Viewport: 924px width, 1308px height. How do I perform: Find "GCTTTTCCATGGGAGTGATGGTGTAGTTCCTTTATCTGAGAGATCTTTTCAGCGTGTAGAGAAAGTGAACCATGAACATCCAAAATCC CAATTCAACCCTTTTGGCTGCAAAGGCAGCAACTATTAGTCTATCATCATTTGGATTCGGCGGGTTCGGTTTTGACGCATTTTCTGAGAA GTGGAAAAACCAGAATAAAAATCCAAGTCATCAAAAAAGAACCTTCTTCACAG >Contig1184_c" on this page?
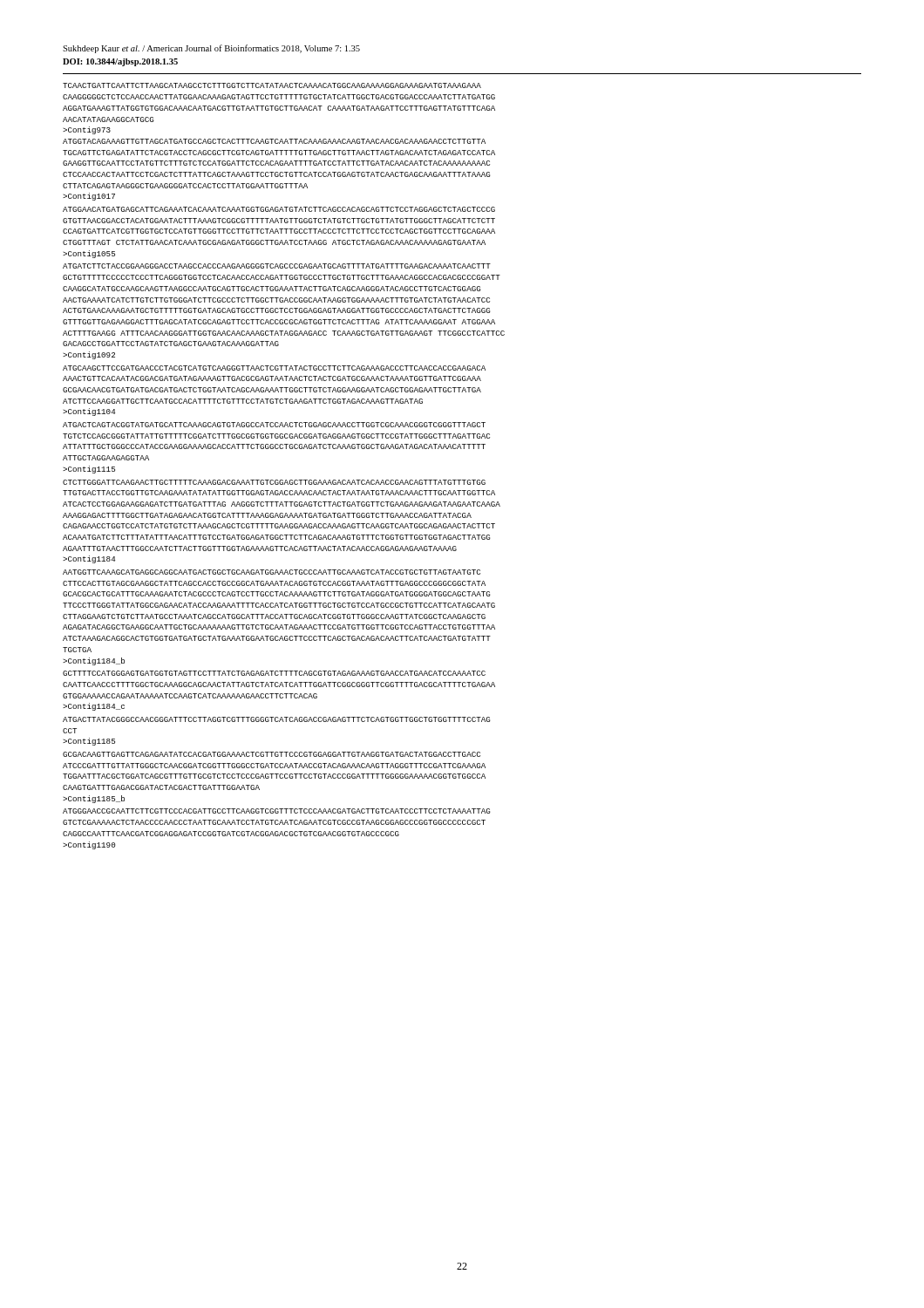tap(462, 691)
